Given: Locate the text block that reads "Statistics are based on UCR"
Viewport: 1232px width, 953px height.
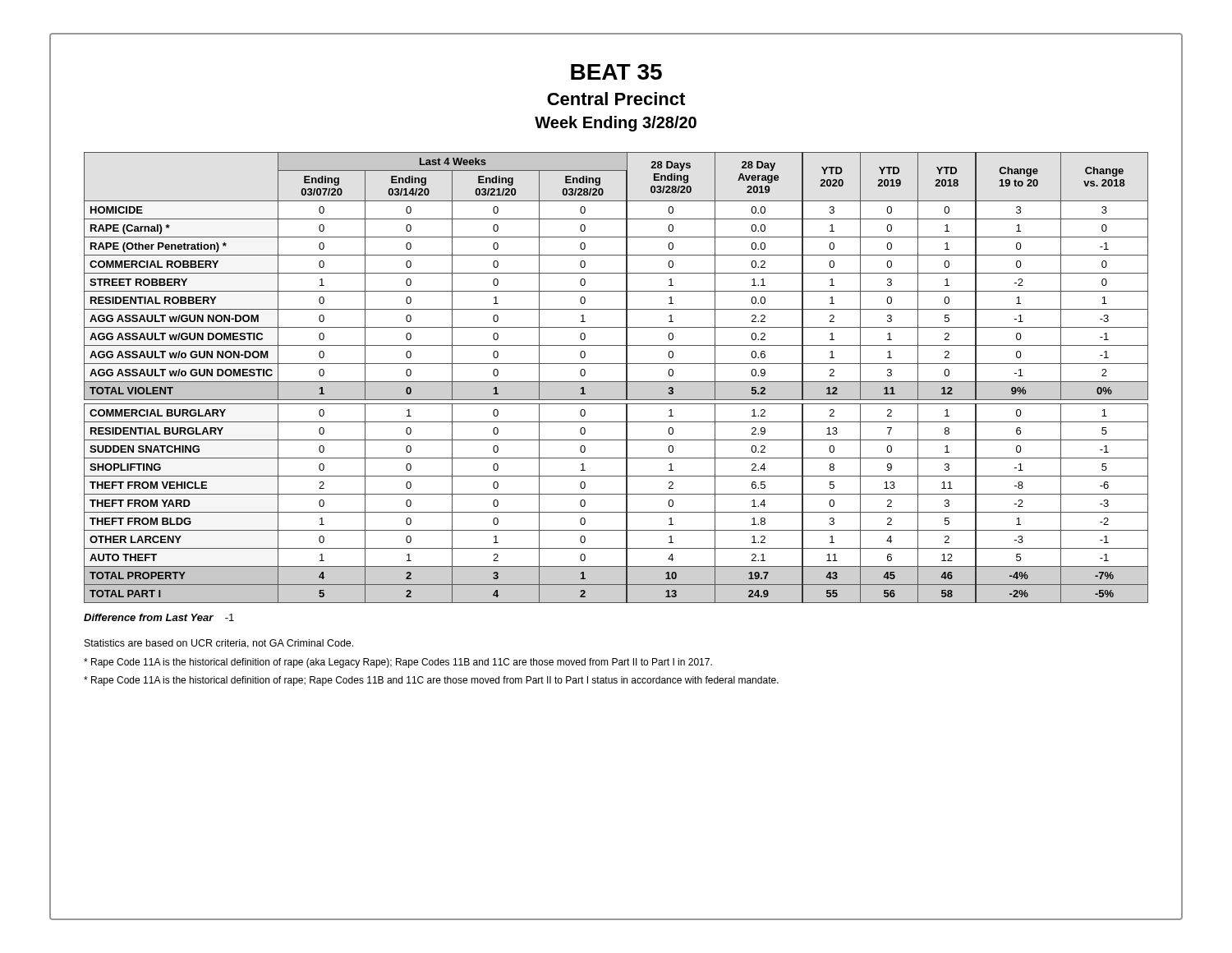Looking at the screenshot, I should click(x=219, y=643).
